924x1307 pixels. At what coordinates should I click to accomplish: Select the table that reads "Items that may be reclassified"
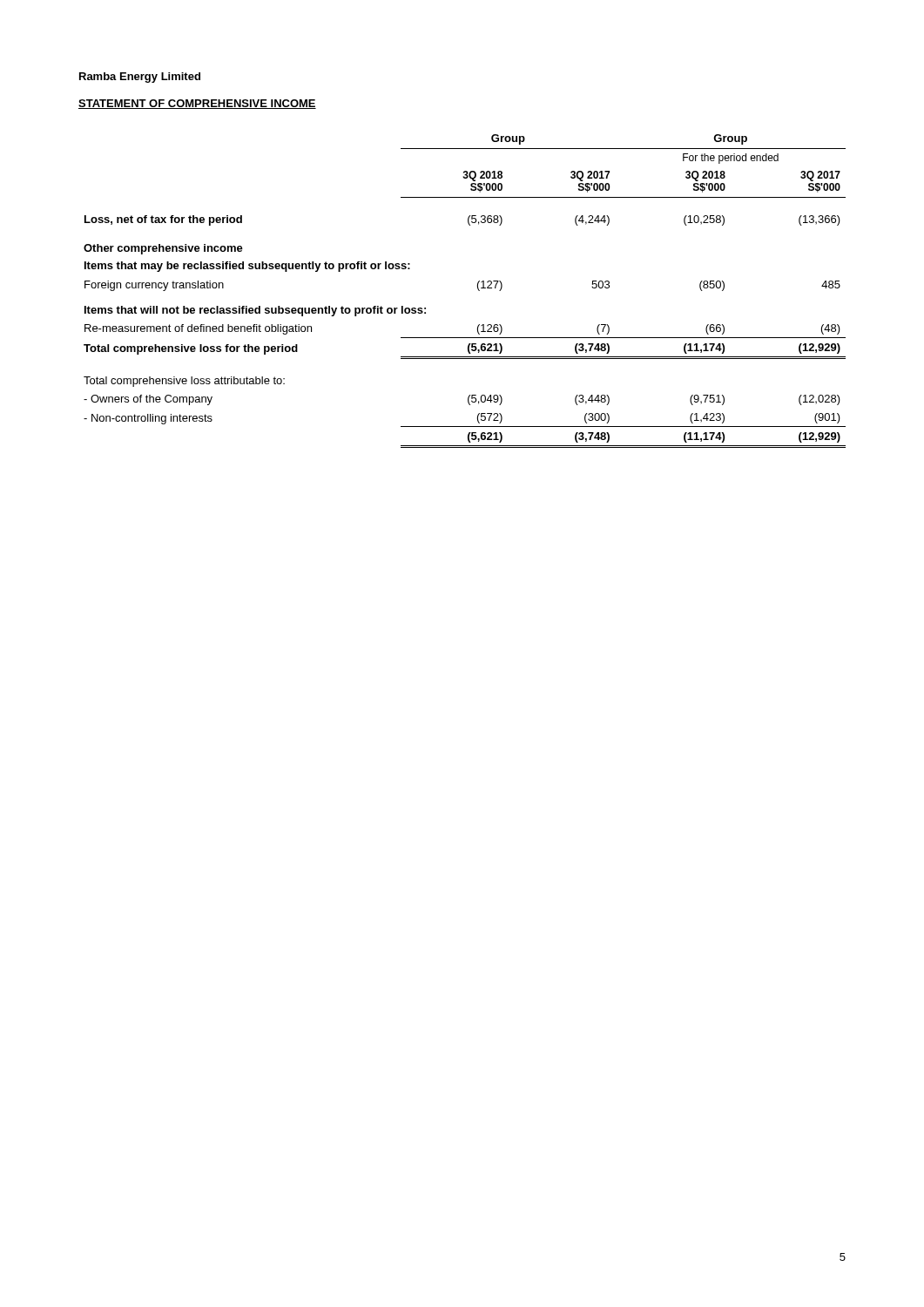pyautogui.click(x=462, y=288)
